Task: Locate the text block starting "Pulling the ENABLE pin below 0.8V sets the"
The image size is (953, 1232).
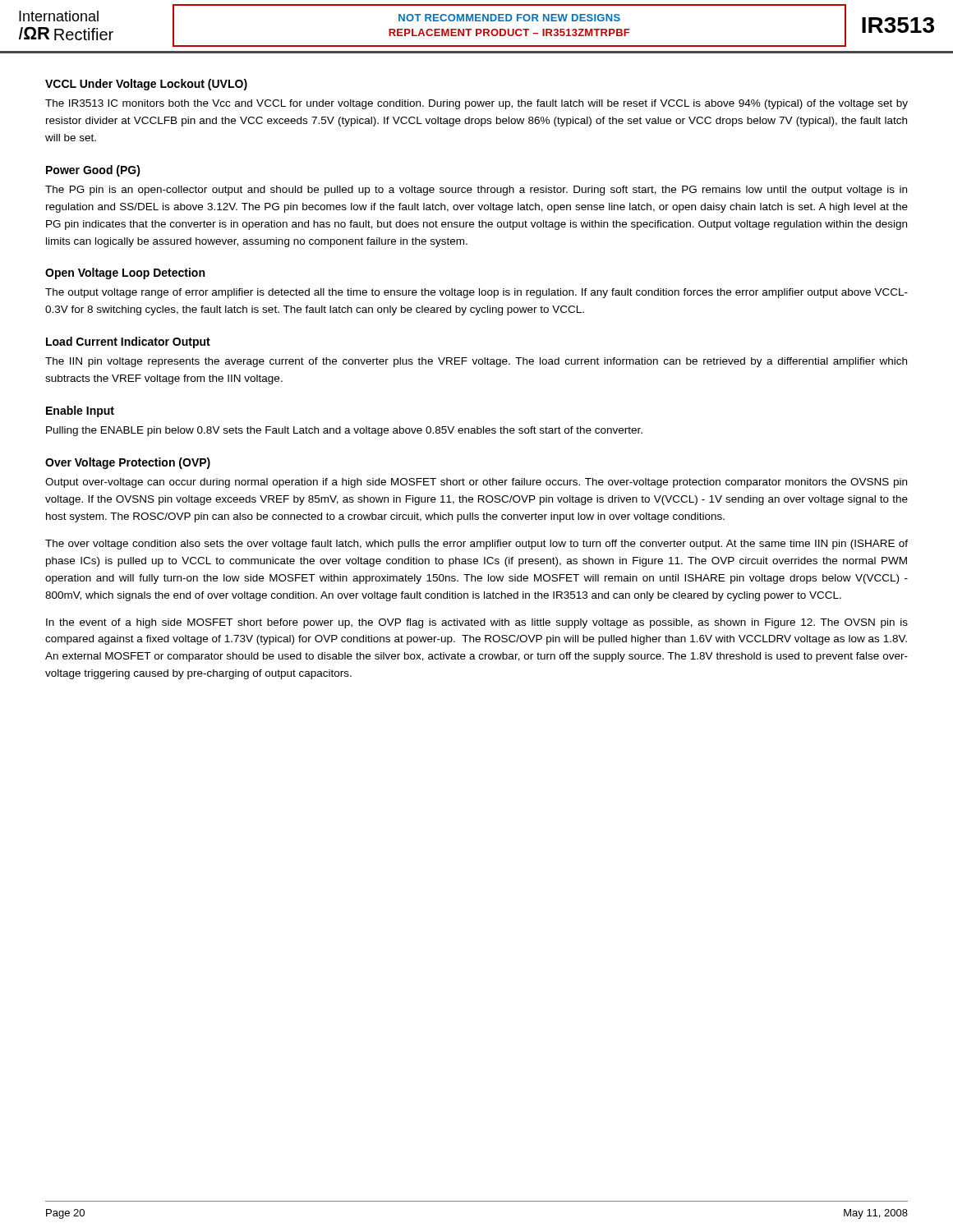Action: (344, 430)
